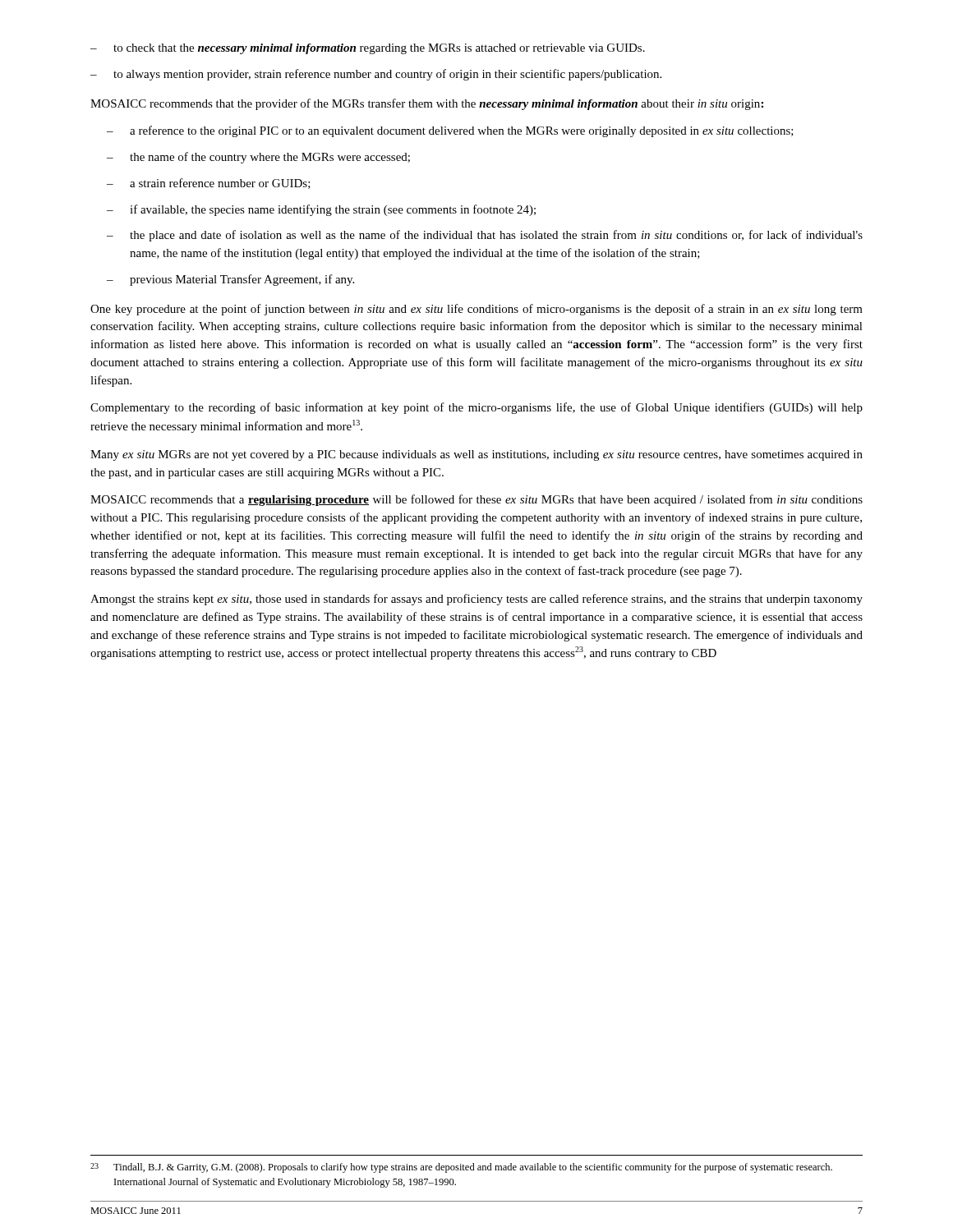Image resolution: width=953 pixels, height=1232 pixels.
Task: Select the text block that reads "One key procedure"
Action: point(476,344)
